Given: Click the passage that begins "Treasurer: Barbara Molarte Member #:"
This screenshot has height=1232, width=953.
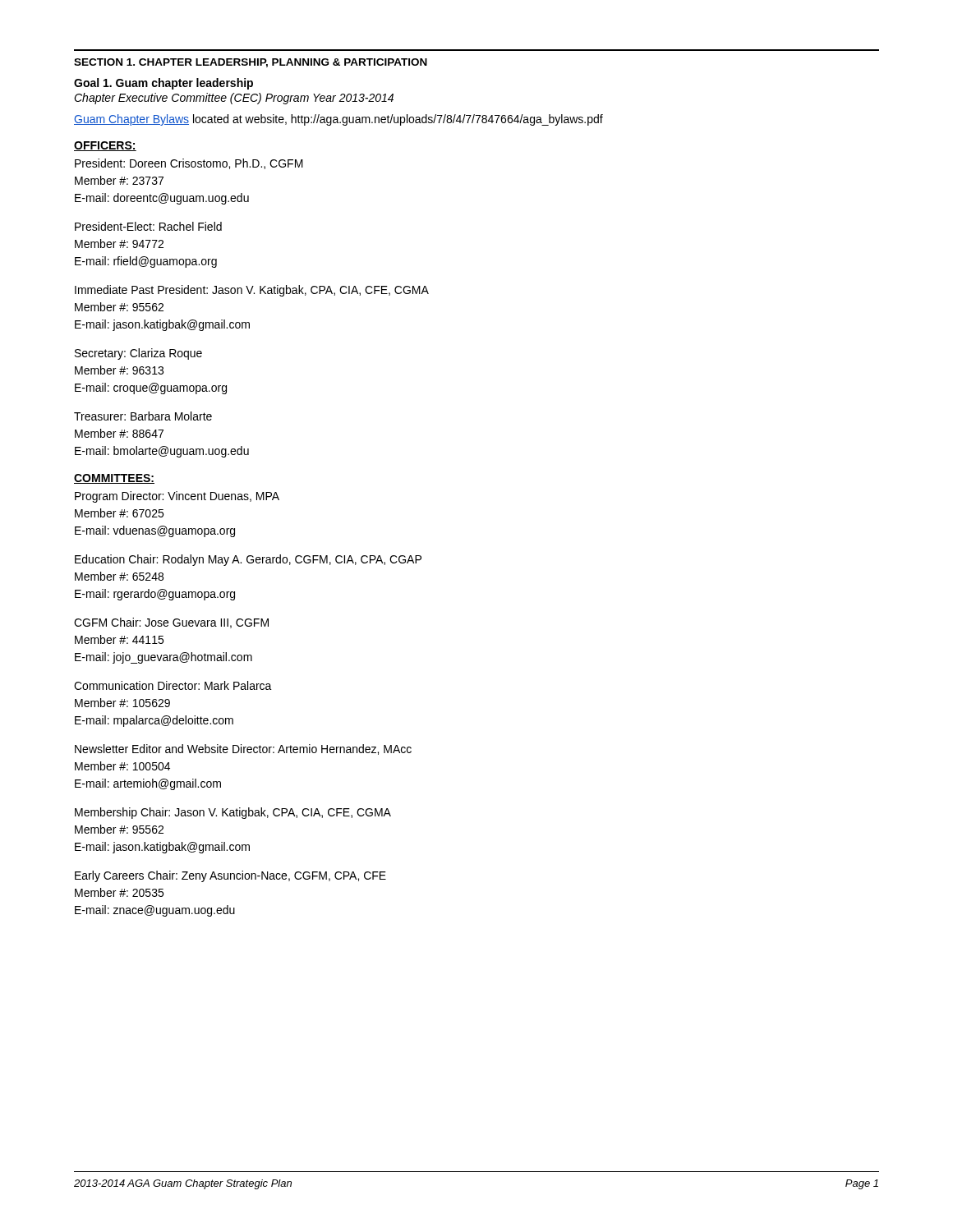Looking at the screenshot, I should [143, 416].
